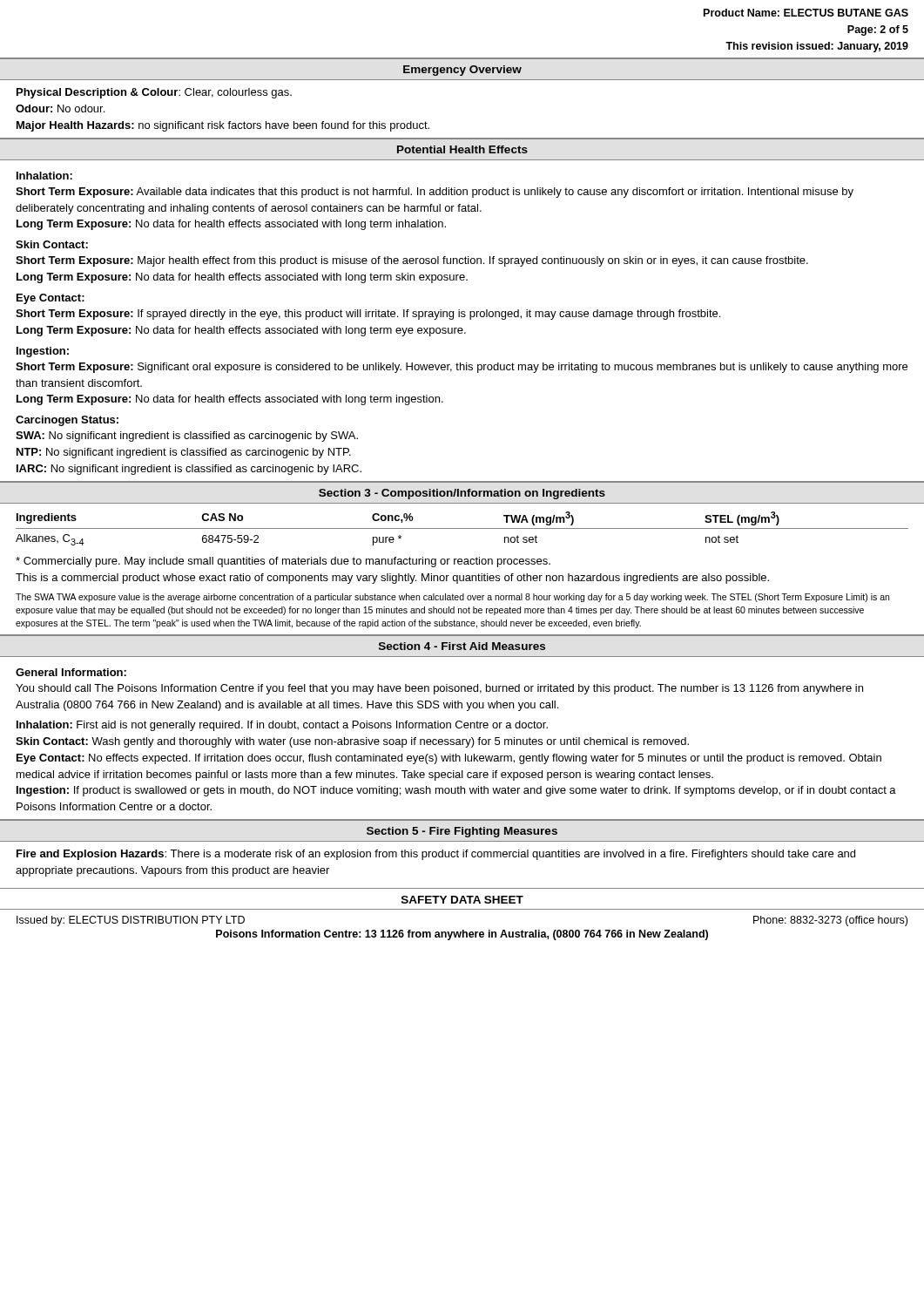Where does it say "SAFETY DATA SHEET"?
924x1307 pixels.
tap(462, 899)
